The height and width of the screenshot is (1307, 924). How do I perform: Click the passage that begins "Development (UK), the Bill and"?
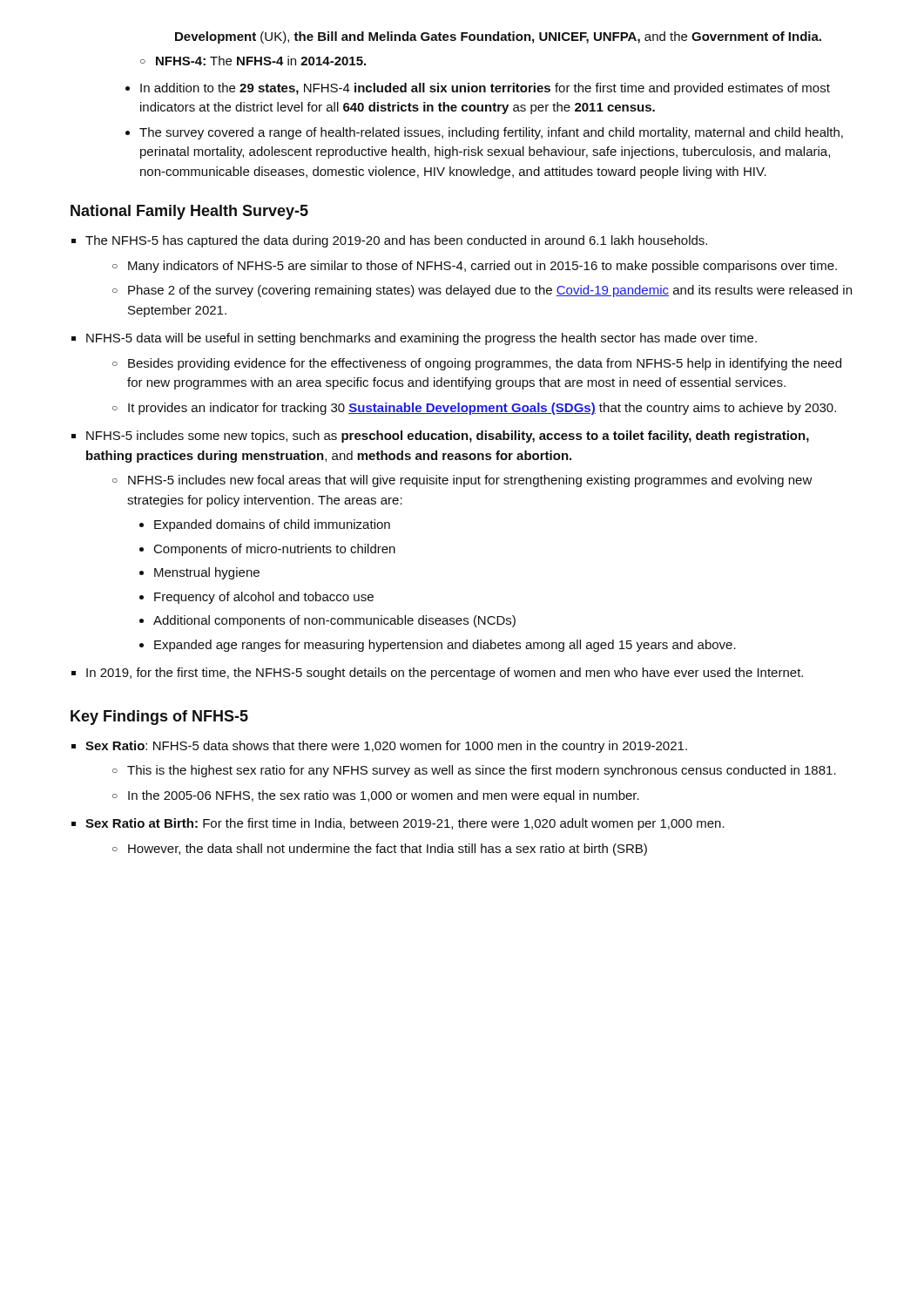pos(498,36)
